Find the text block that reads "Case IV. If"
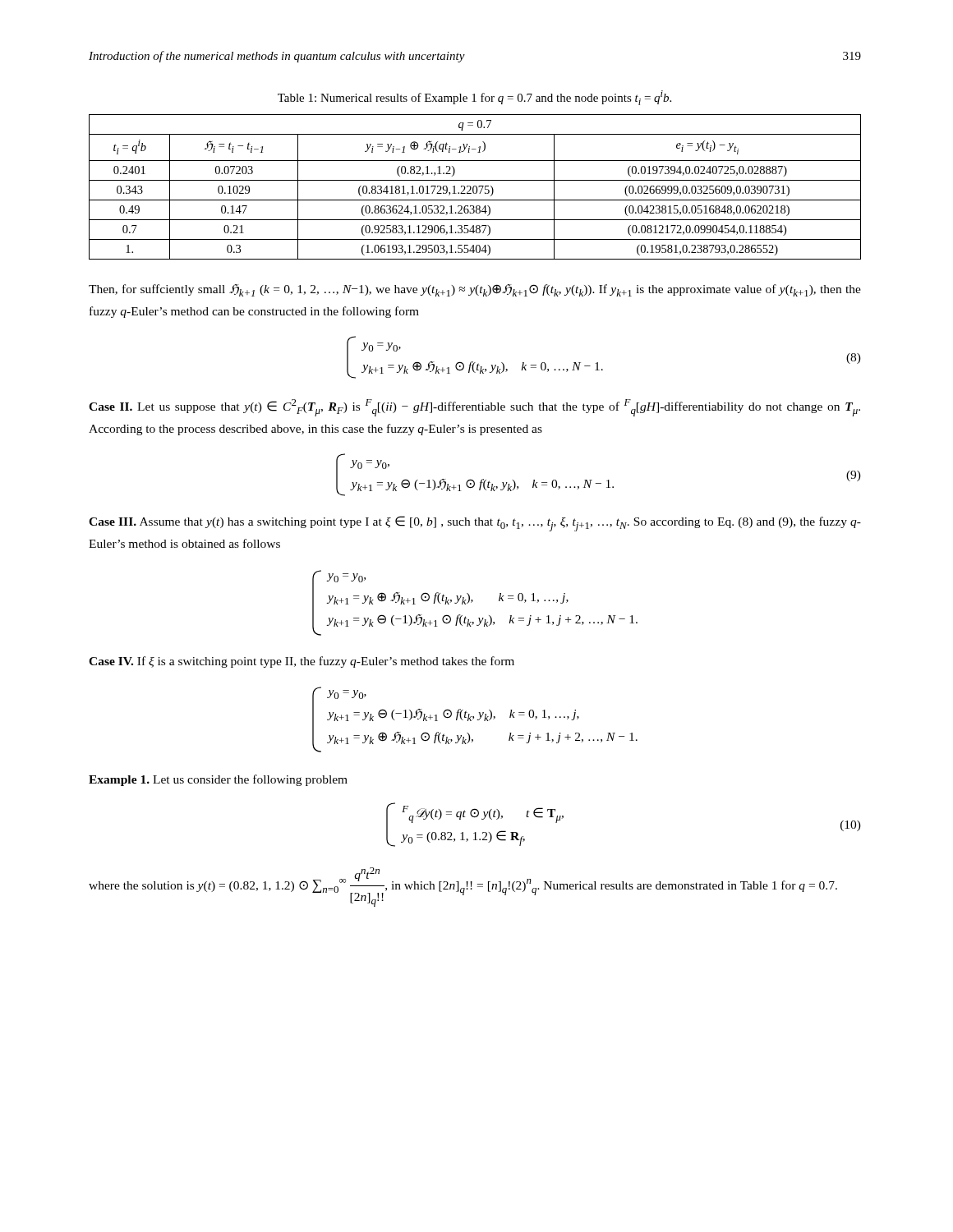 tap(302, 661)
